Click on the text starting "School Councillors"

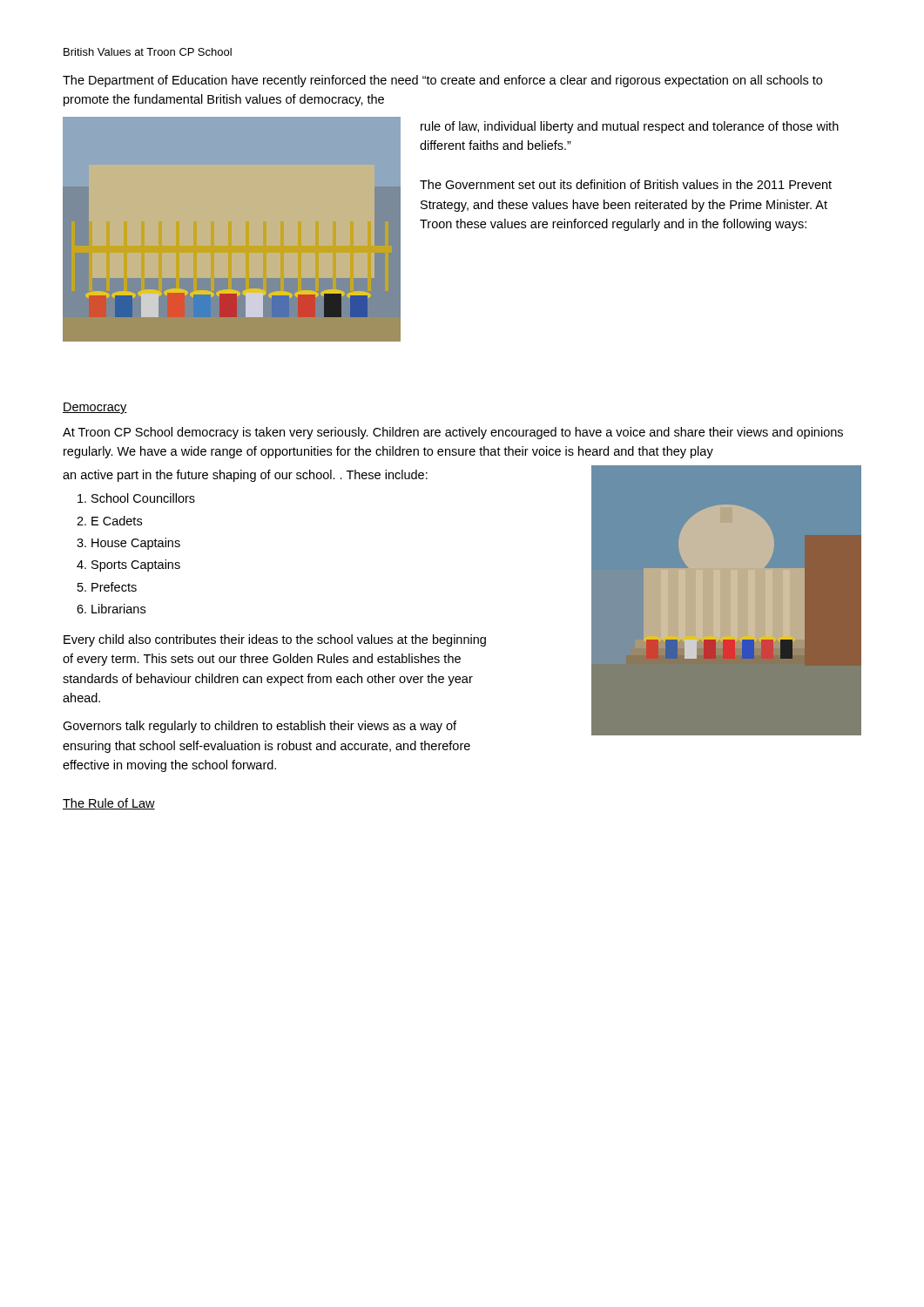pyautogui.click(x=143, y=499)
